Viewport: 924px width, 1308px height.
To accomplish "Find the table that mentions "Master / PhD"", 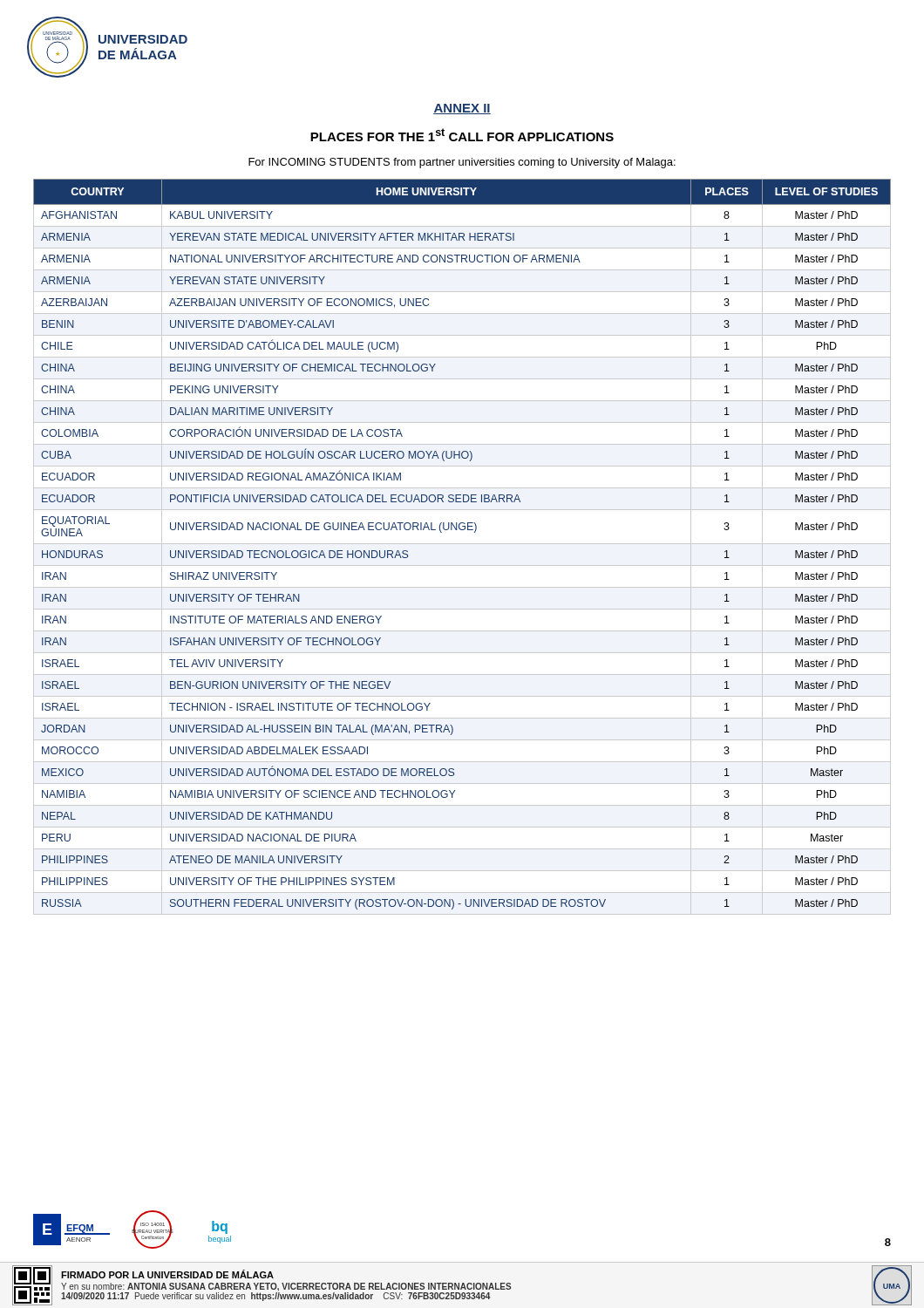I will 462,547.
